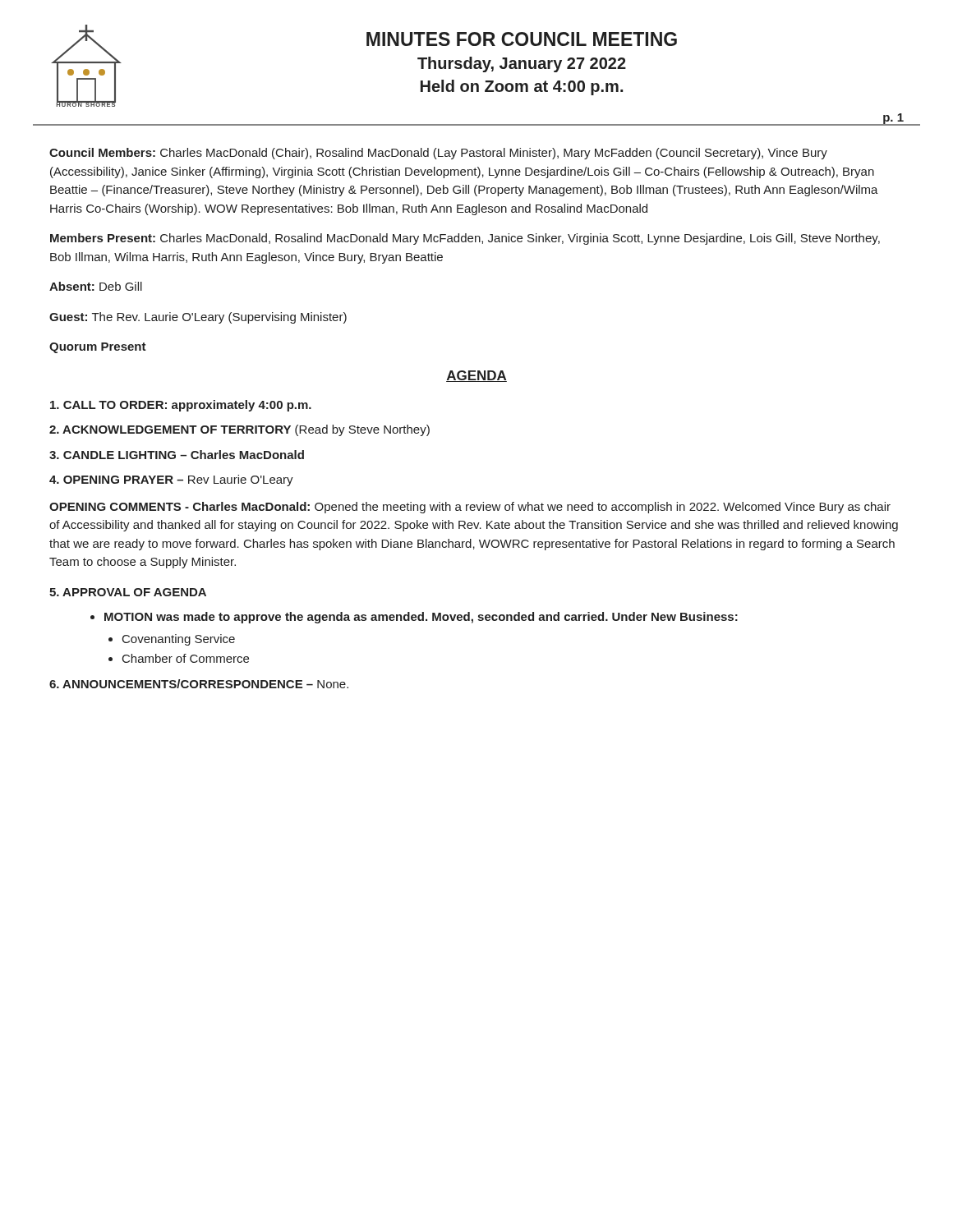Viewport: 953px width, 1232px height.
Task: Click on the text that reads "Quorum Present"
Action: tap(98, 348)
